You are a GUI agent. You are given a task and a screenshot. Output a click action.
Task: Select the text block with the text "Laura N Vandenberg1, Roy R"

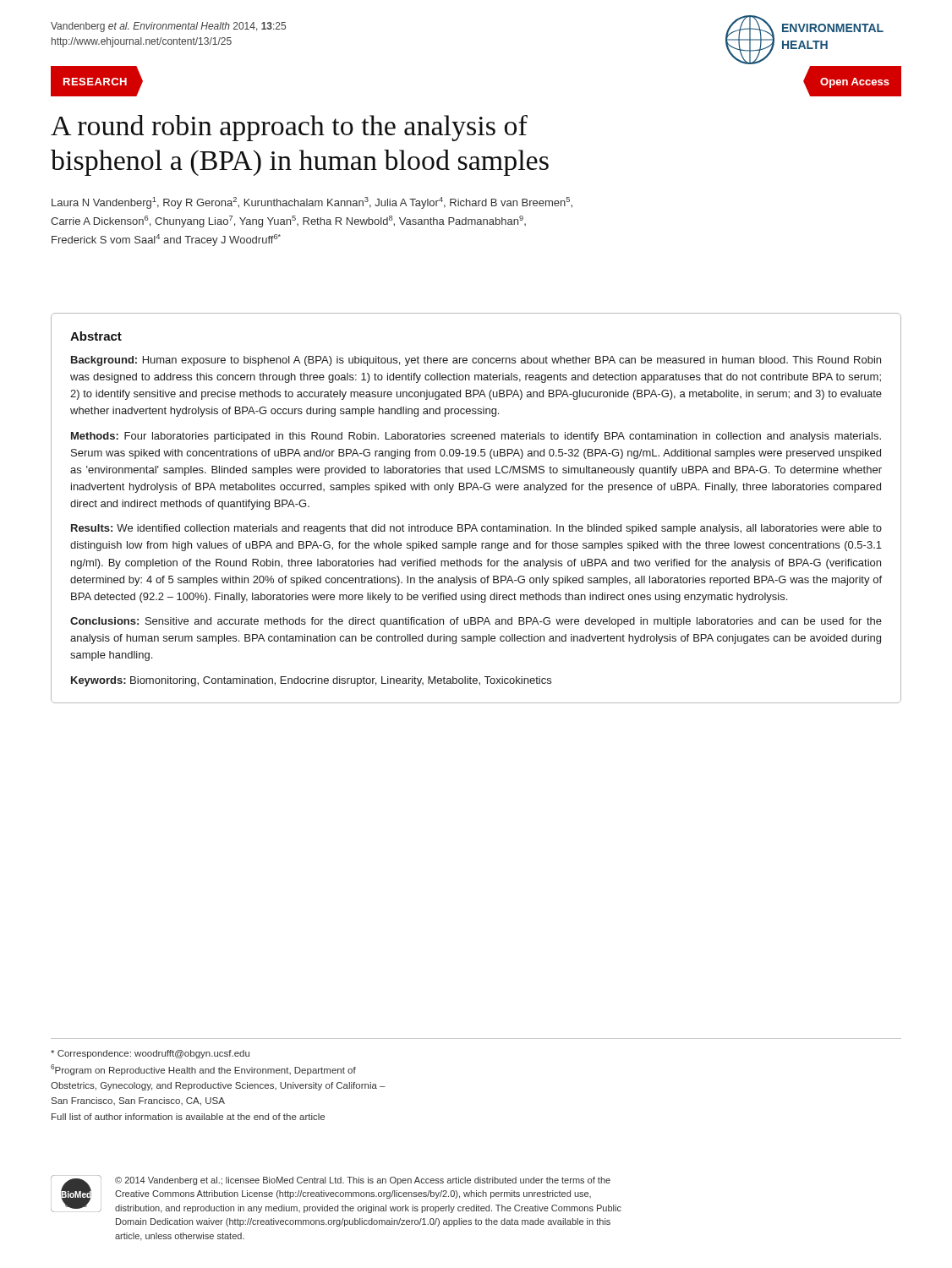[312, 221]
